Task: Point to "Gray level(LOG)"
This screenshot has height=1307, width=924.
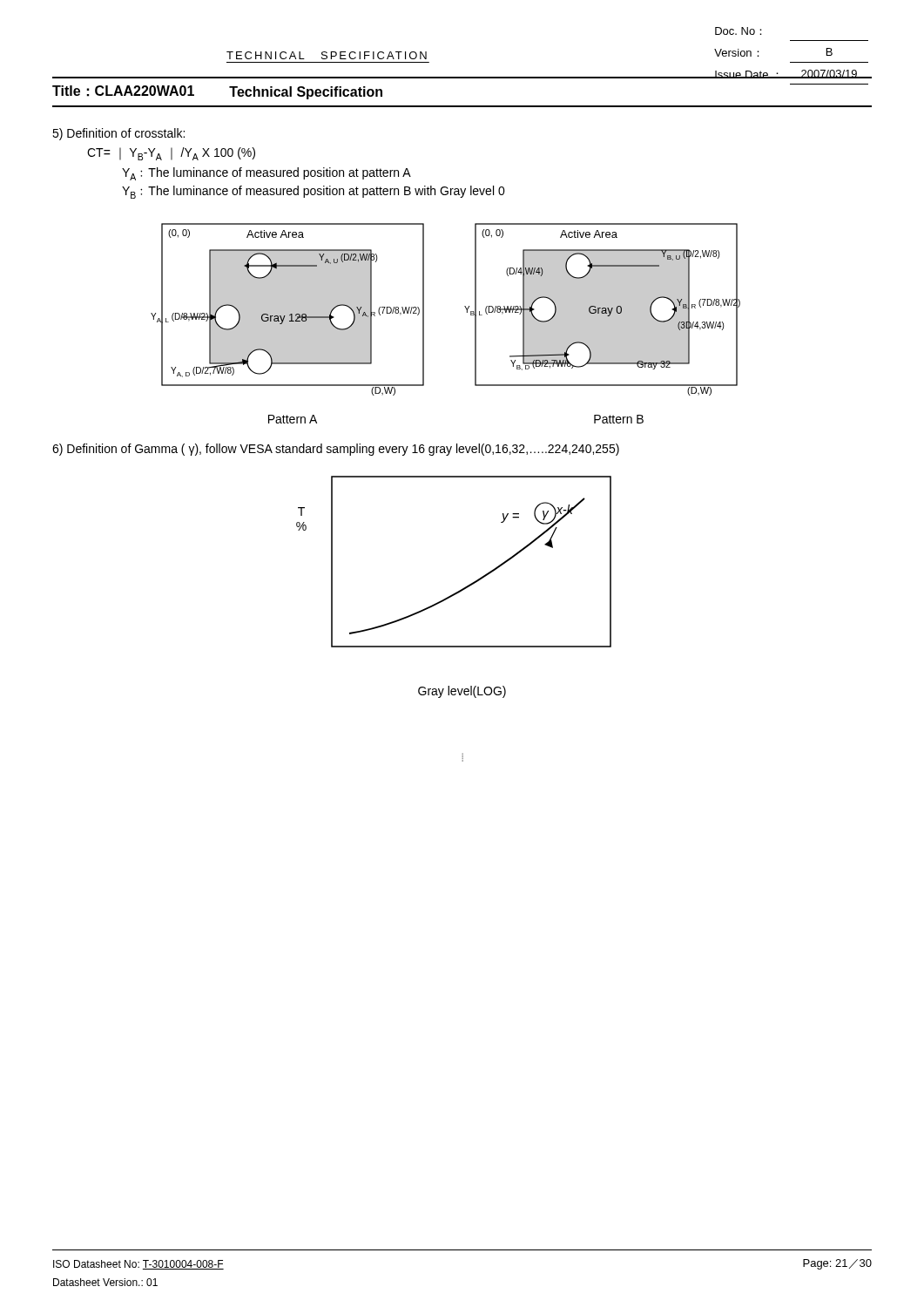Action: point(462,691)
